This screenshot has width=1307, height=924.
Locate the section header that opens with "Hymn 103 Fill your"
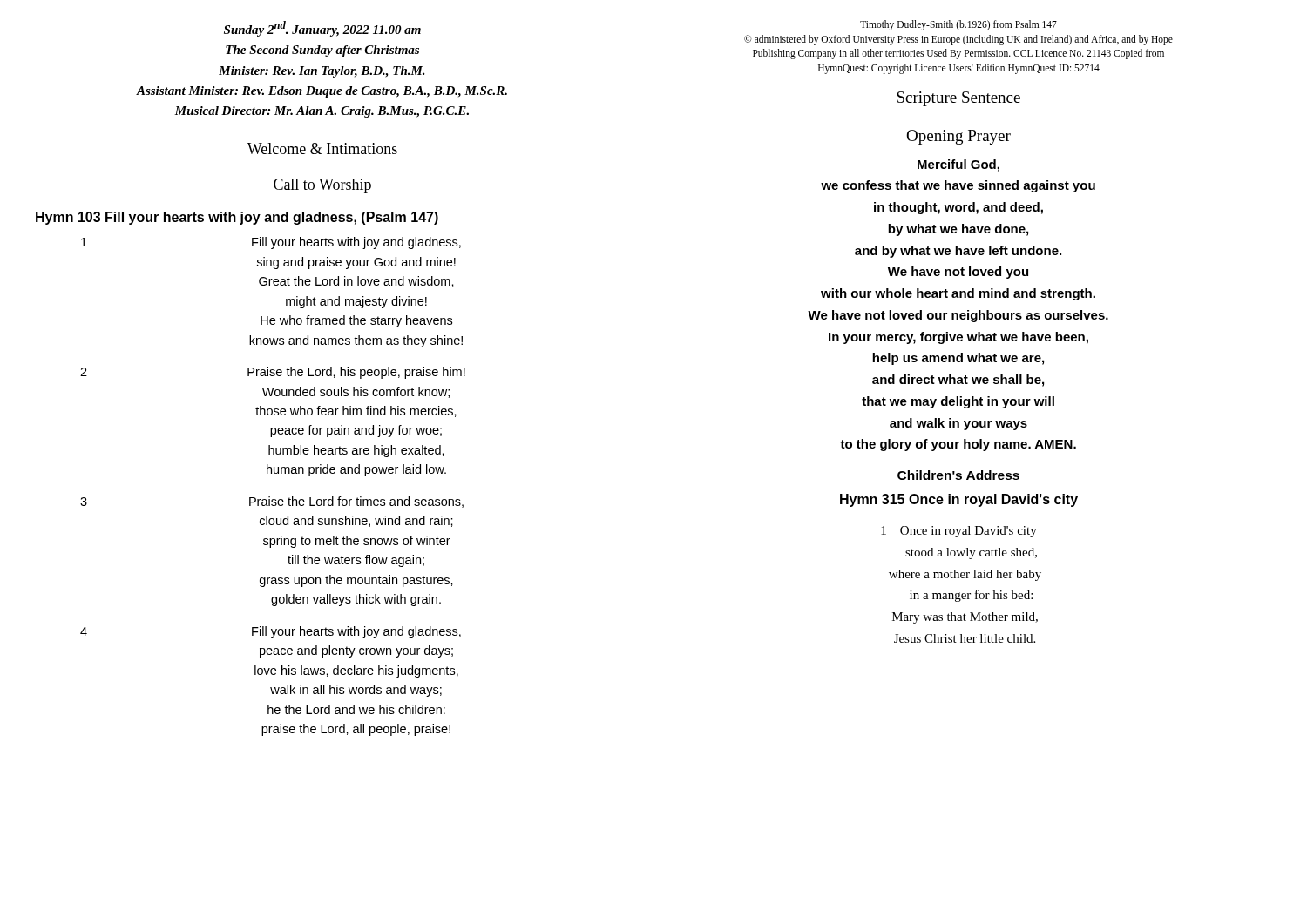[x=237, y=218]
